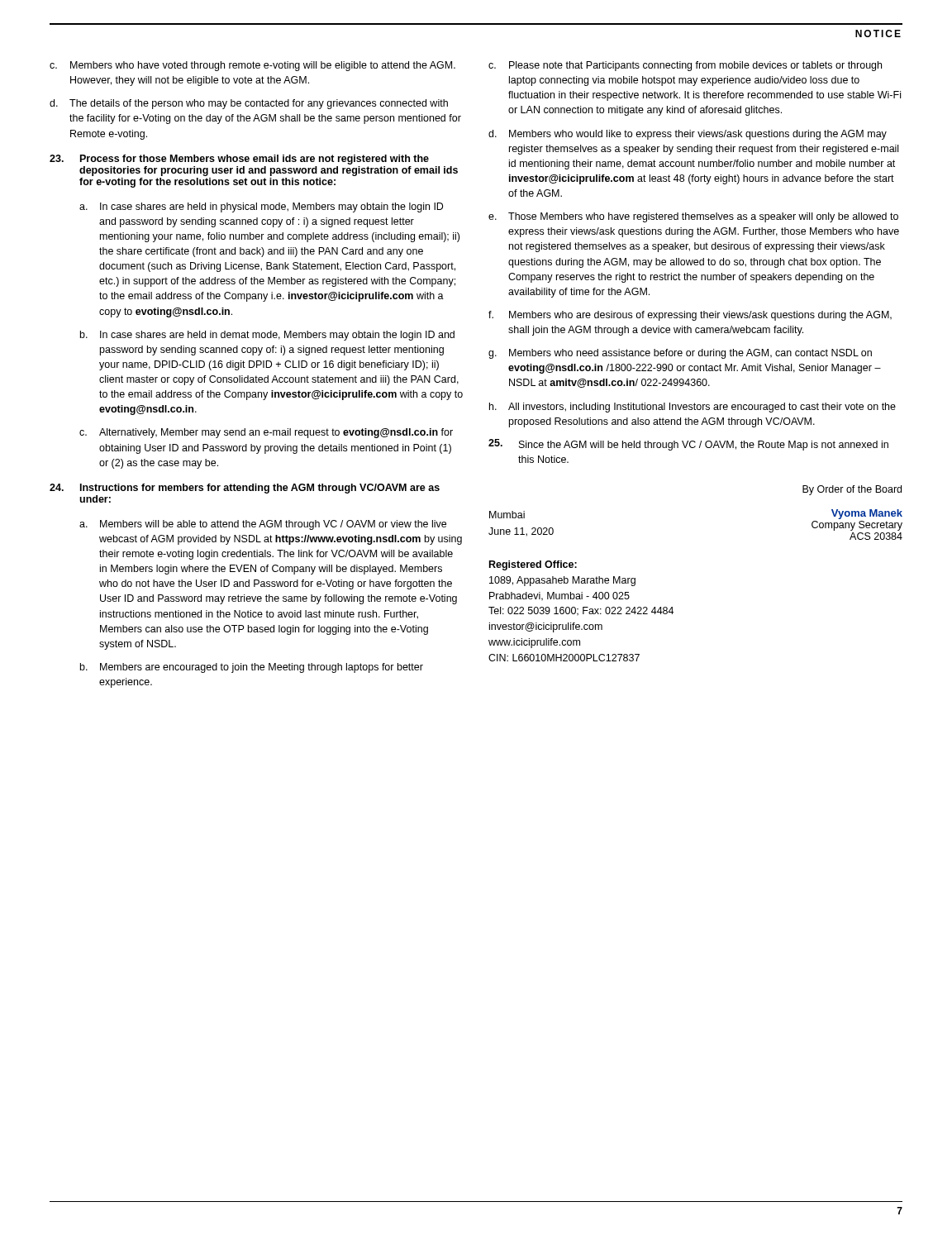Select the list item containing "c. Members who have voted through"
Screen dimensions: 1240x952
click(257, 73)
